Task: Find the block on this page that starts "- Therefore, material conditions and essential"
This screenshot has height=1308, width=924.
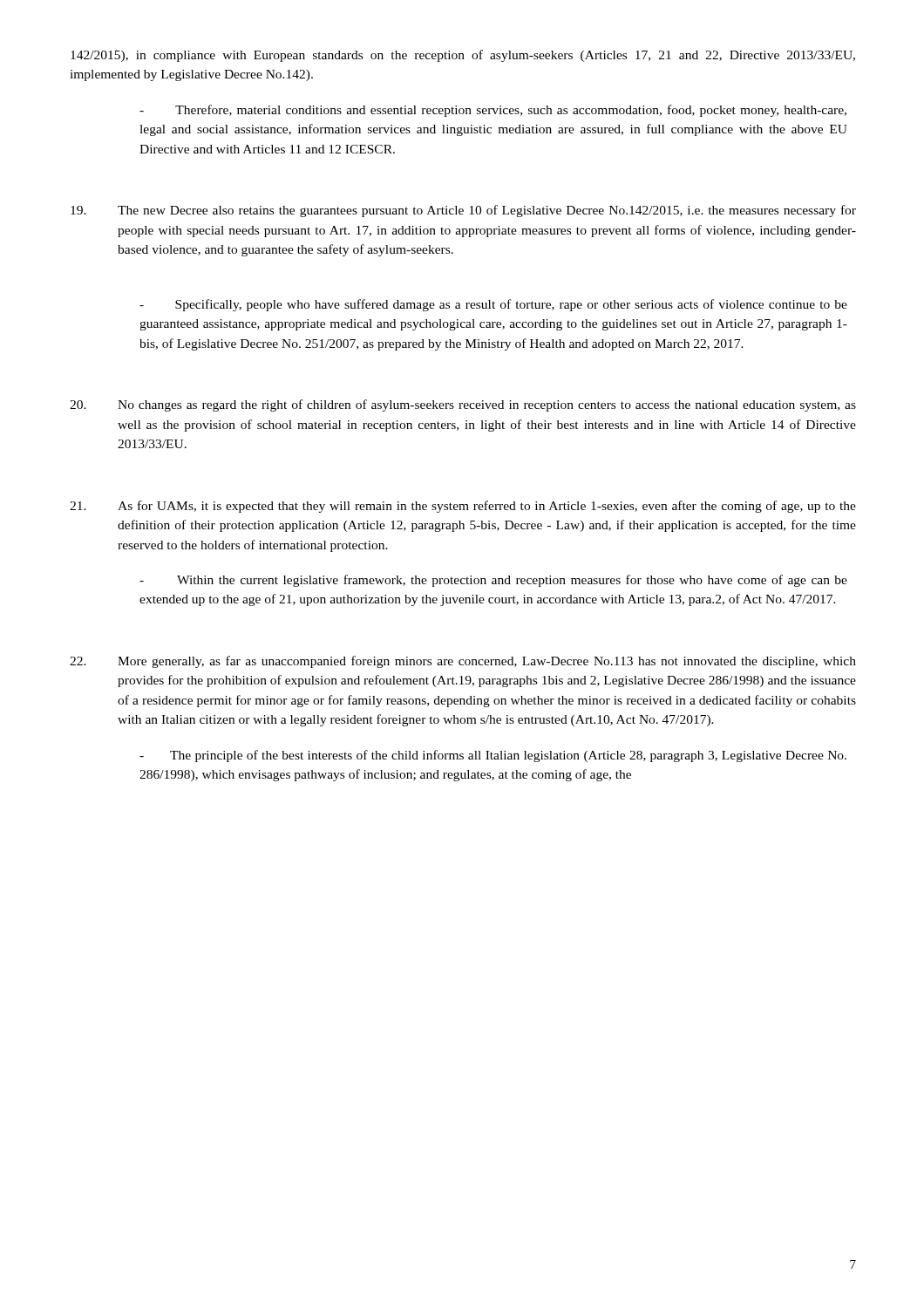Action: [493, 129]
